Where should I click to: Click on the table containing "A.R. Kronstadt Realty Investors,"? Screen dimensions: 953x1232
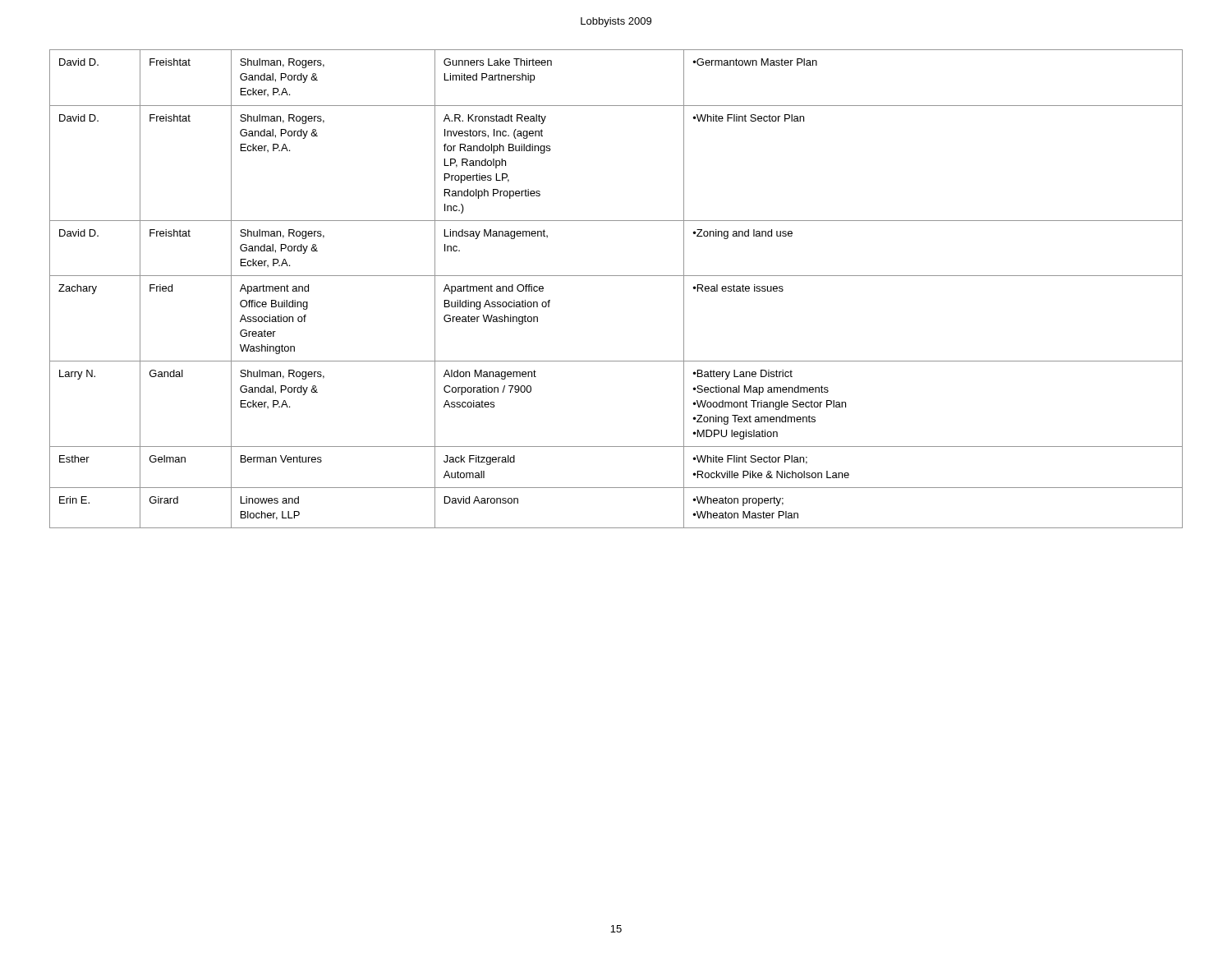pos(616,289)
